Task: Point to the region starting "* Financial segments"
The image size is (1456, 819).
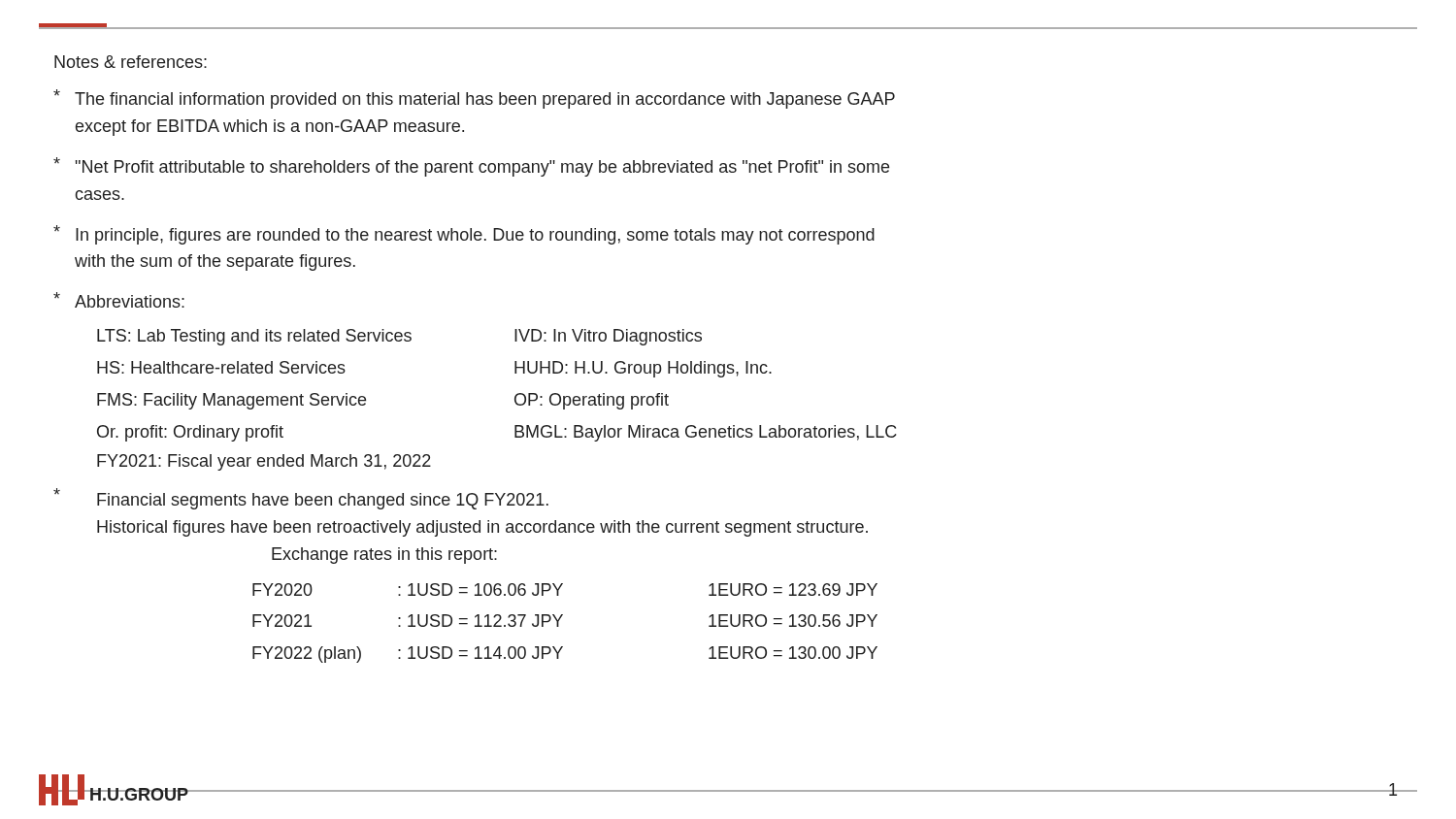Action: [x=466, y=577]
